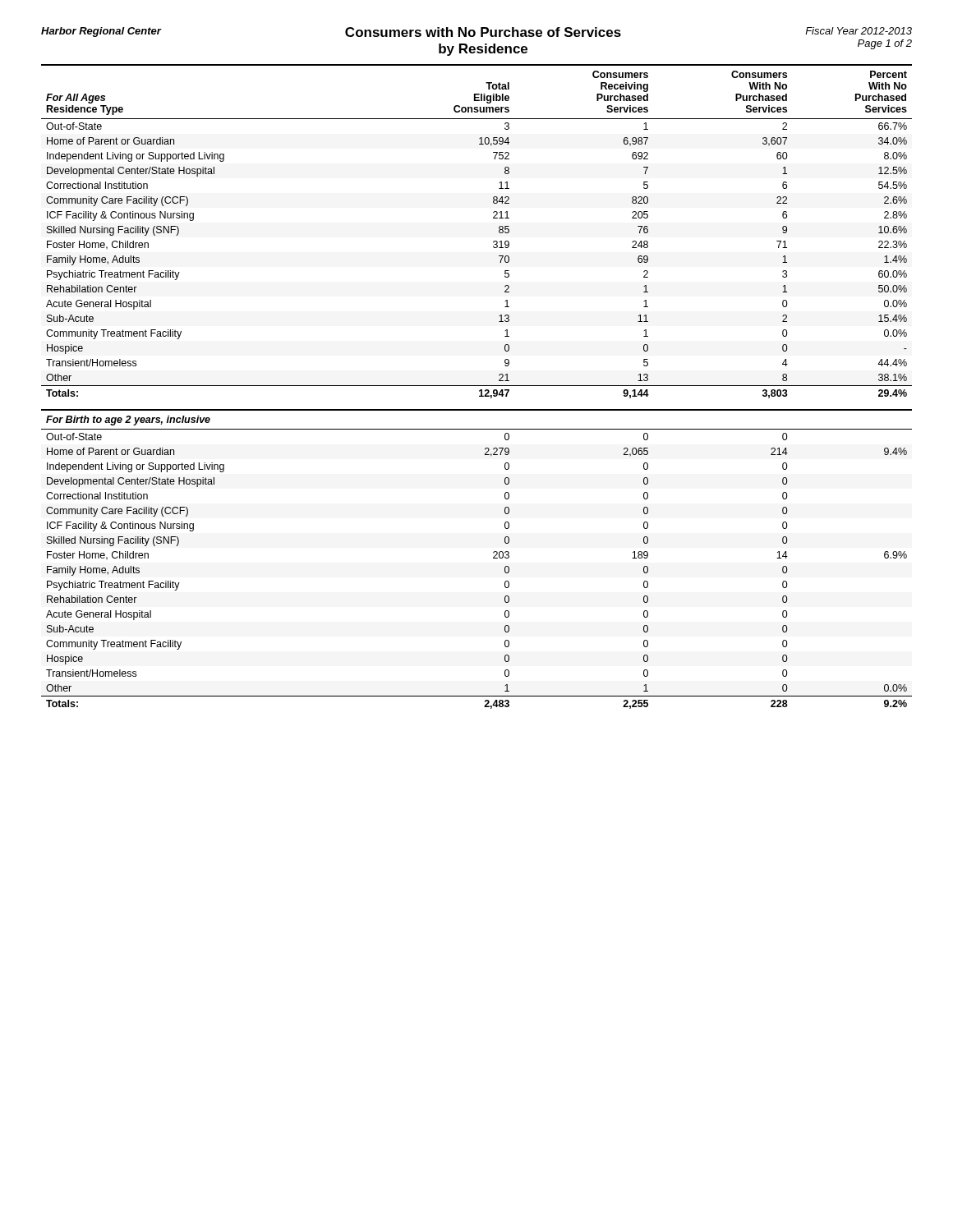Image resolution: width=953 pixels, height=1232 pixels.
Task: Locate the table with the text "For All Ages"
Action: coord(476,232)
